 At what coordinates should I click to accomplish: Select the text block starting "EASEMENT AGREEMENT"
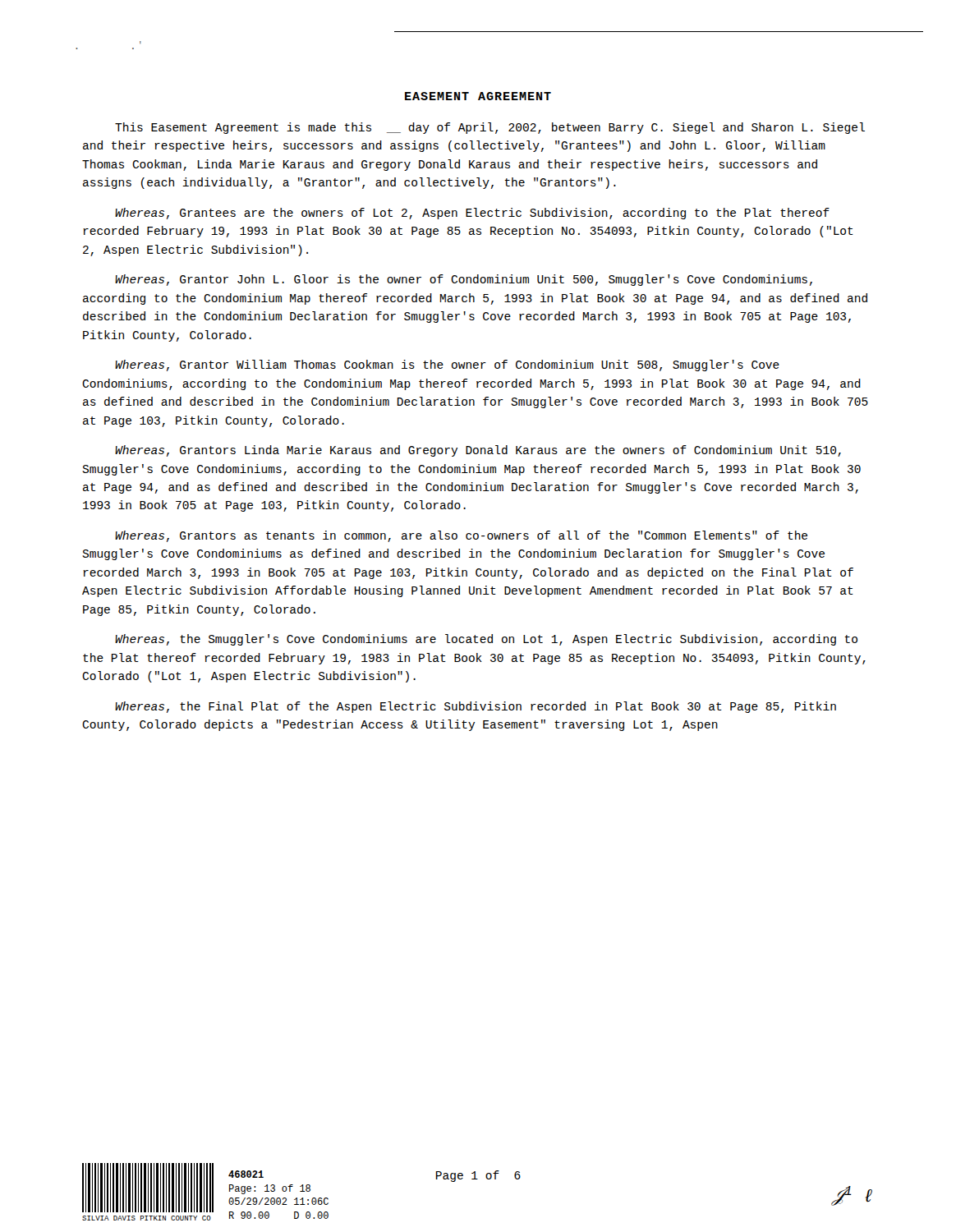pos(478,97)
